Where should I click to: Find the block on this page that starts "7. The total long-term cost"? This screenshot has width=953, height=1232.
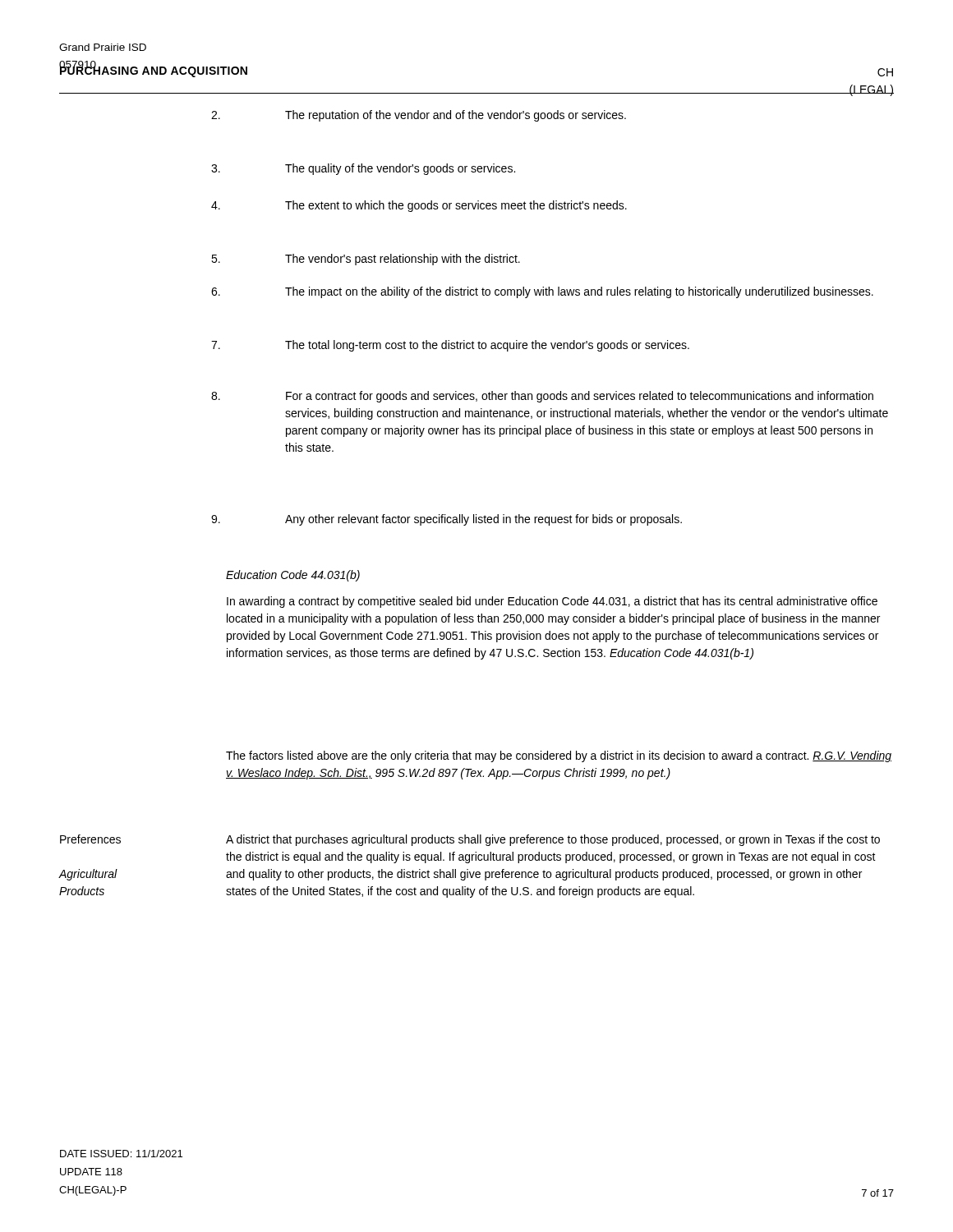click(x=375, y=345)
